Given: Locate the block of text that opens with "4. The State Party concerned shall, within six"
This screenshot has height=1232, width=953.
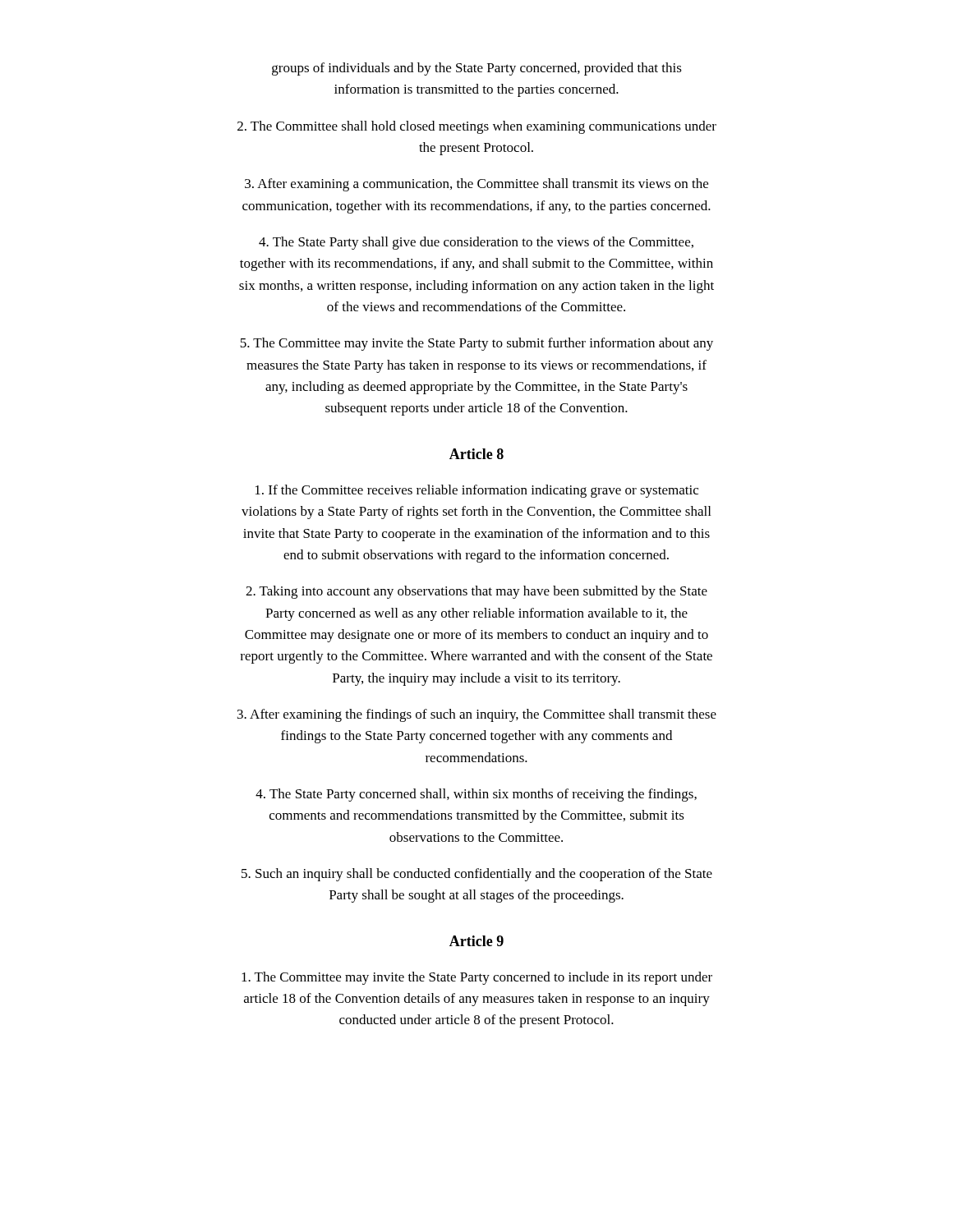Looking at the screenshot, I should (x=476, y=815).
